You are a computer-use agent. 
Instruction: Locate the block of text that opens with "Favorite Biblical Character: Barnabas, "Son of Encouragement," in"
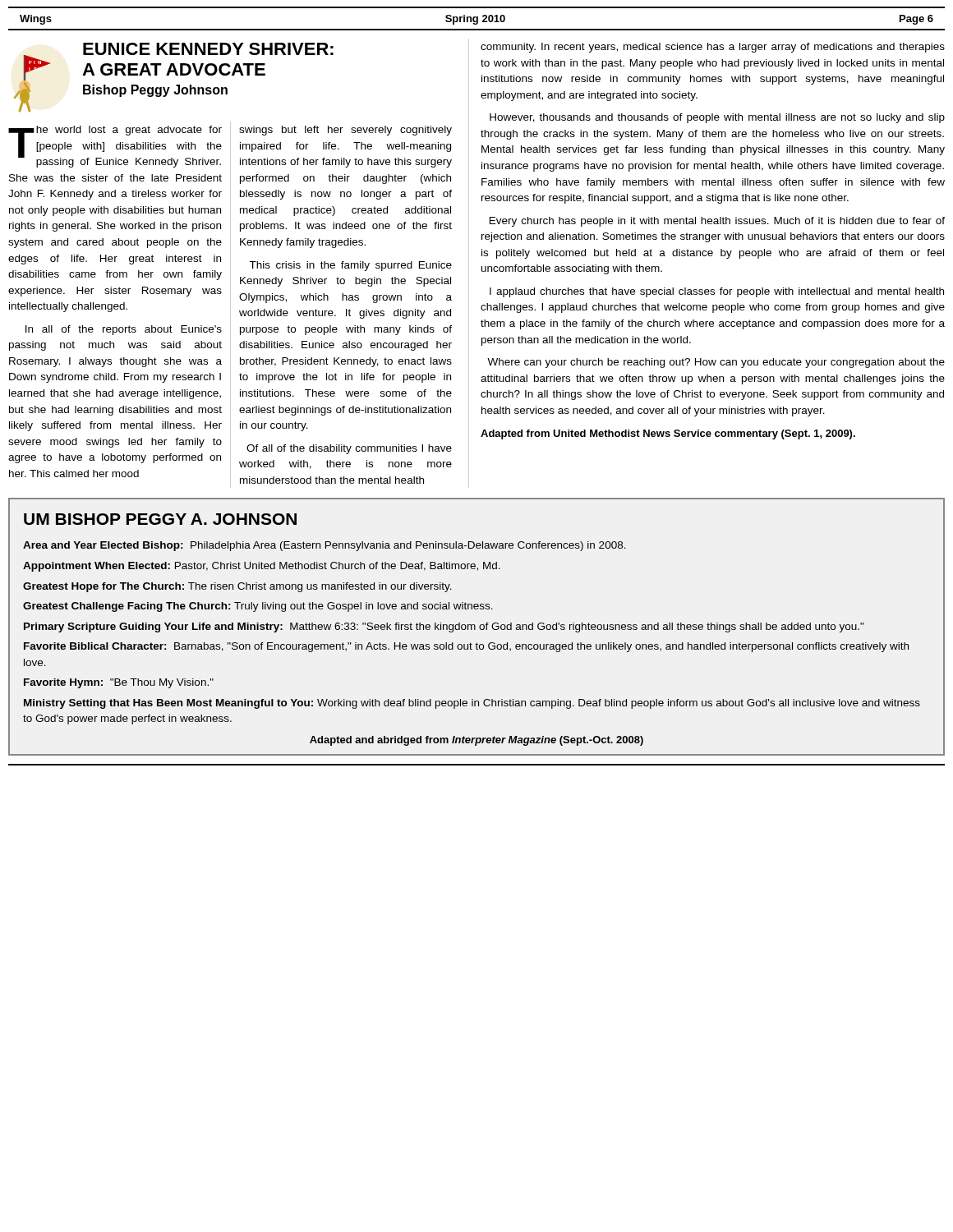click(x=466, y=654)
